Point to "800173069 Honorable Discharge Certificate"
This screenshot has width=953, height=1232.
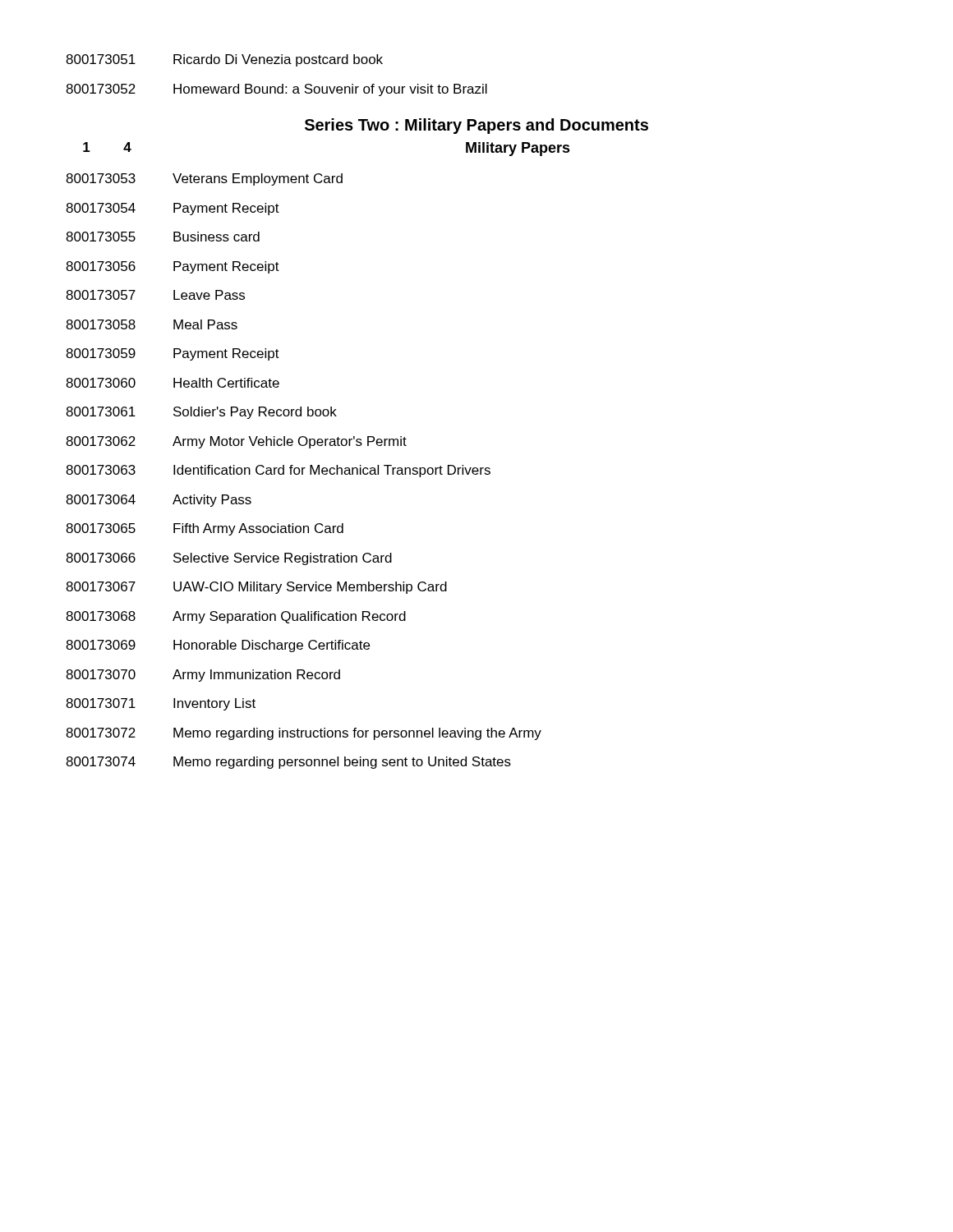click(x=218, y=646)
